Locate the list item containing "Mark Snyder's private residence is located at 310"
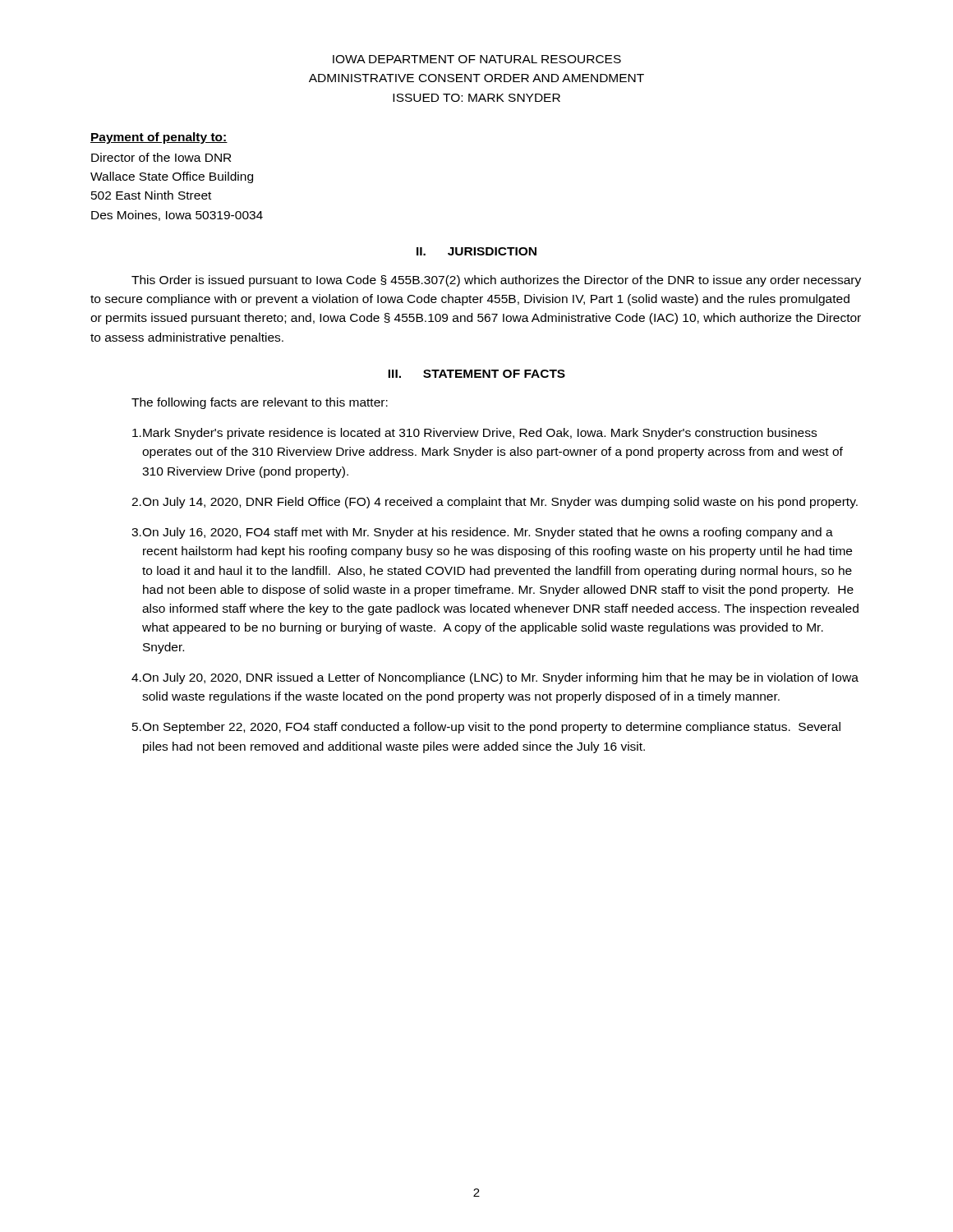 tap(476, 452)
